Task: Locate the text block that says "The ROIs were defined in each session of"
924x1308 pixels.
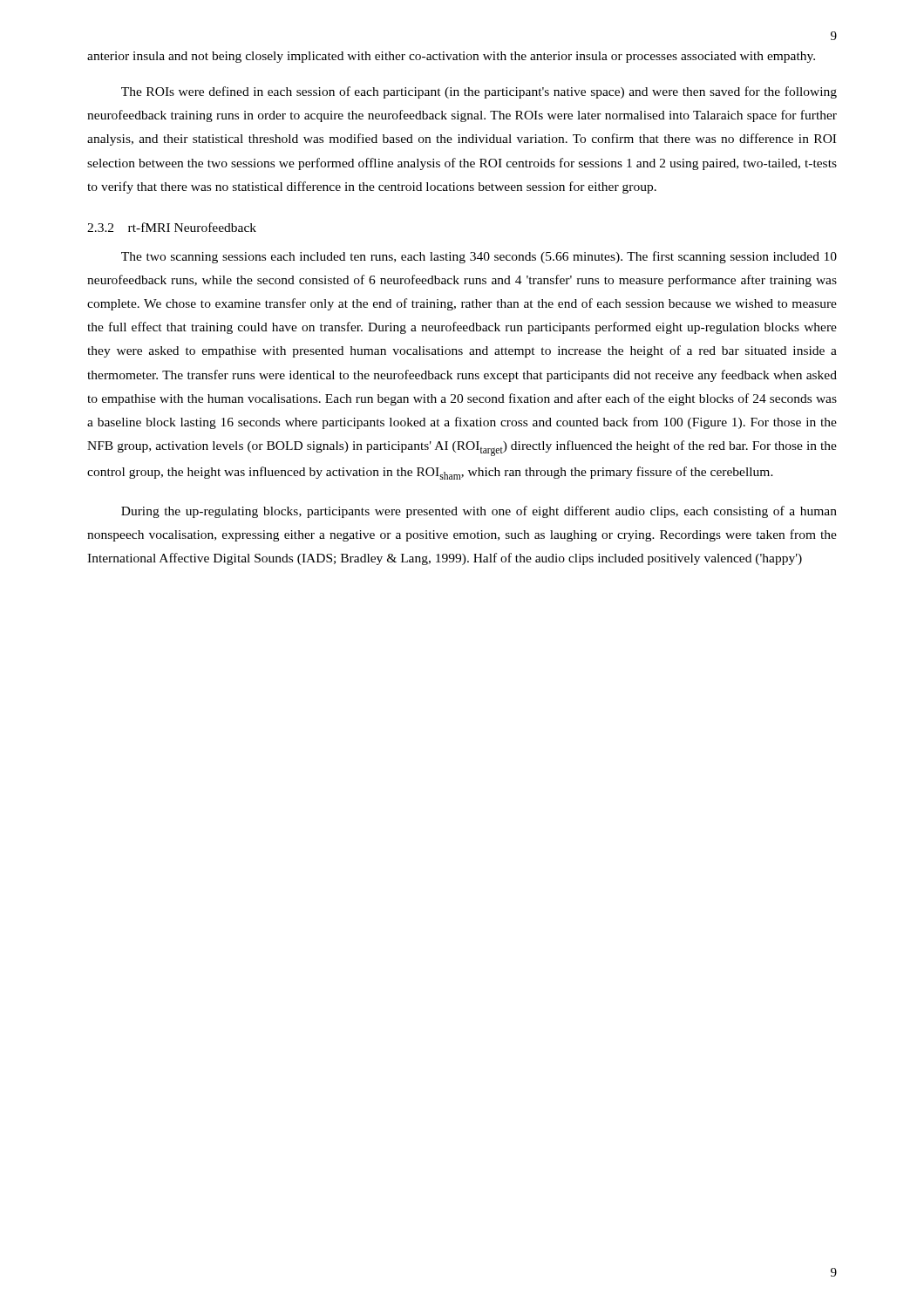Action: point(462,139)
